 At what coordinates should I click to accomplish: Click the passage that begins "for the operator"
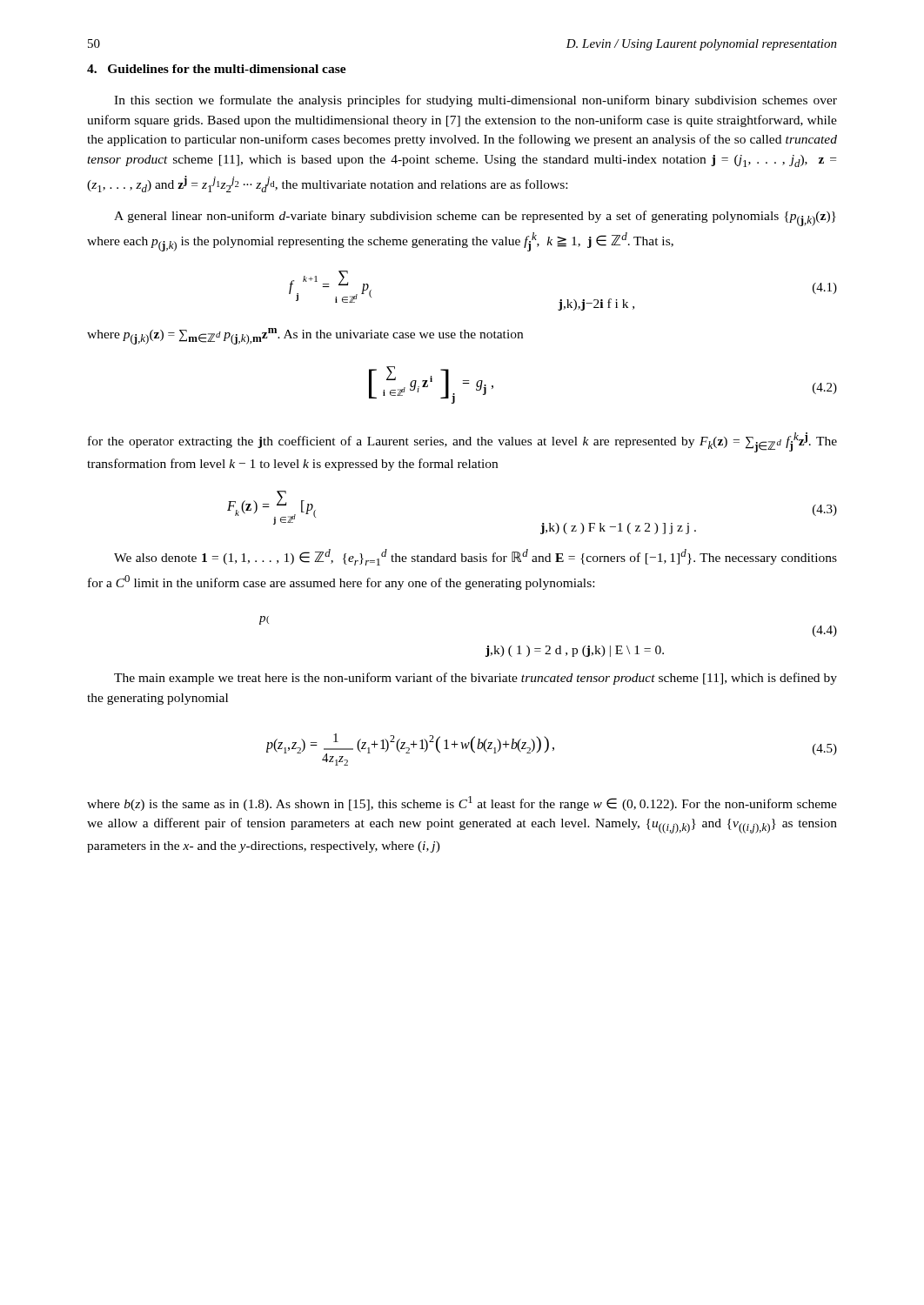click(x=462, y=452)
